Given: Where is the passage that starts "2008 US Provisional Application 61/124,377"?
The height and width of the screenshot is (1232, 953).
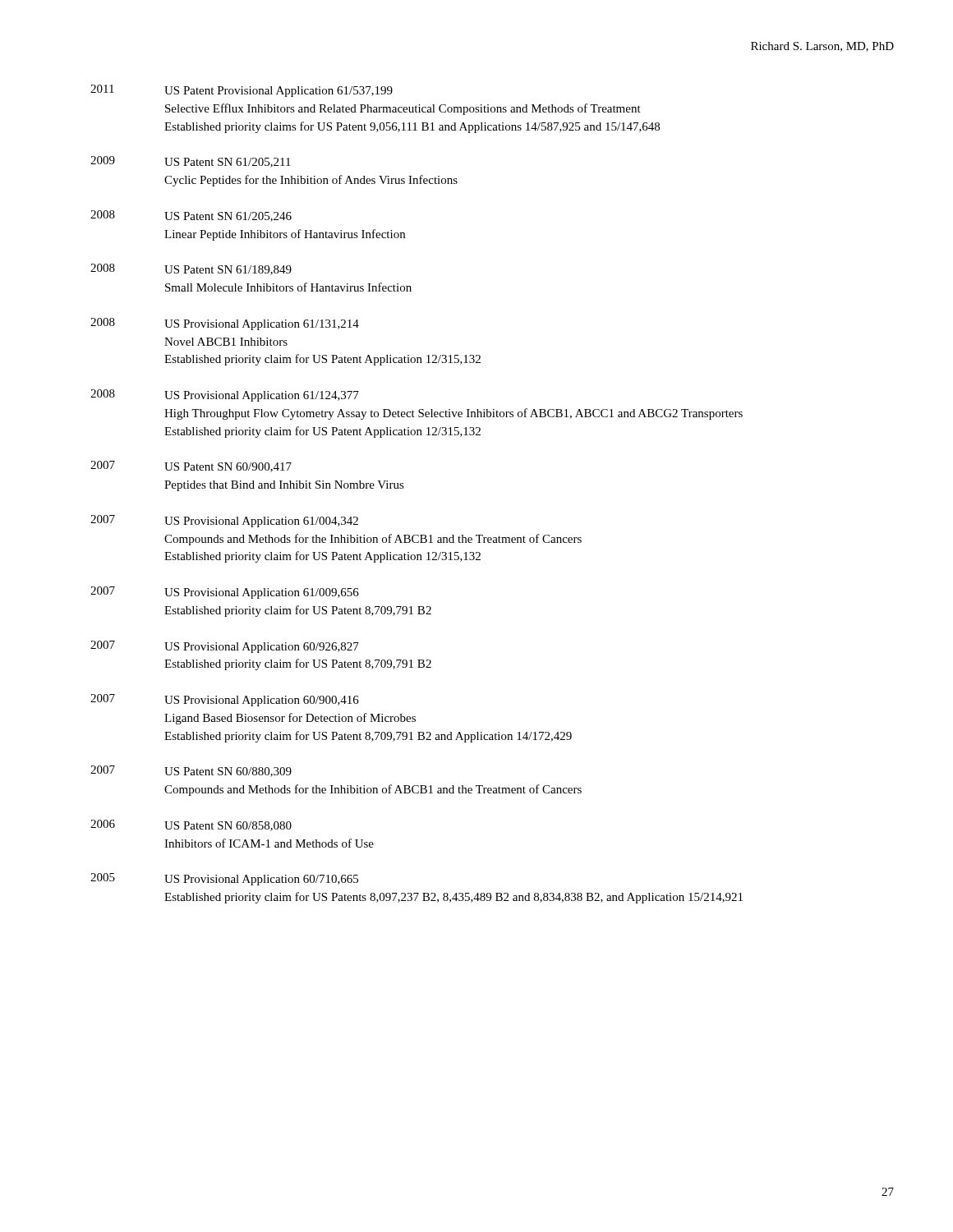Looking at the screenshot, I should 492,414.
